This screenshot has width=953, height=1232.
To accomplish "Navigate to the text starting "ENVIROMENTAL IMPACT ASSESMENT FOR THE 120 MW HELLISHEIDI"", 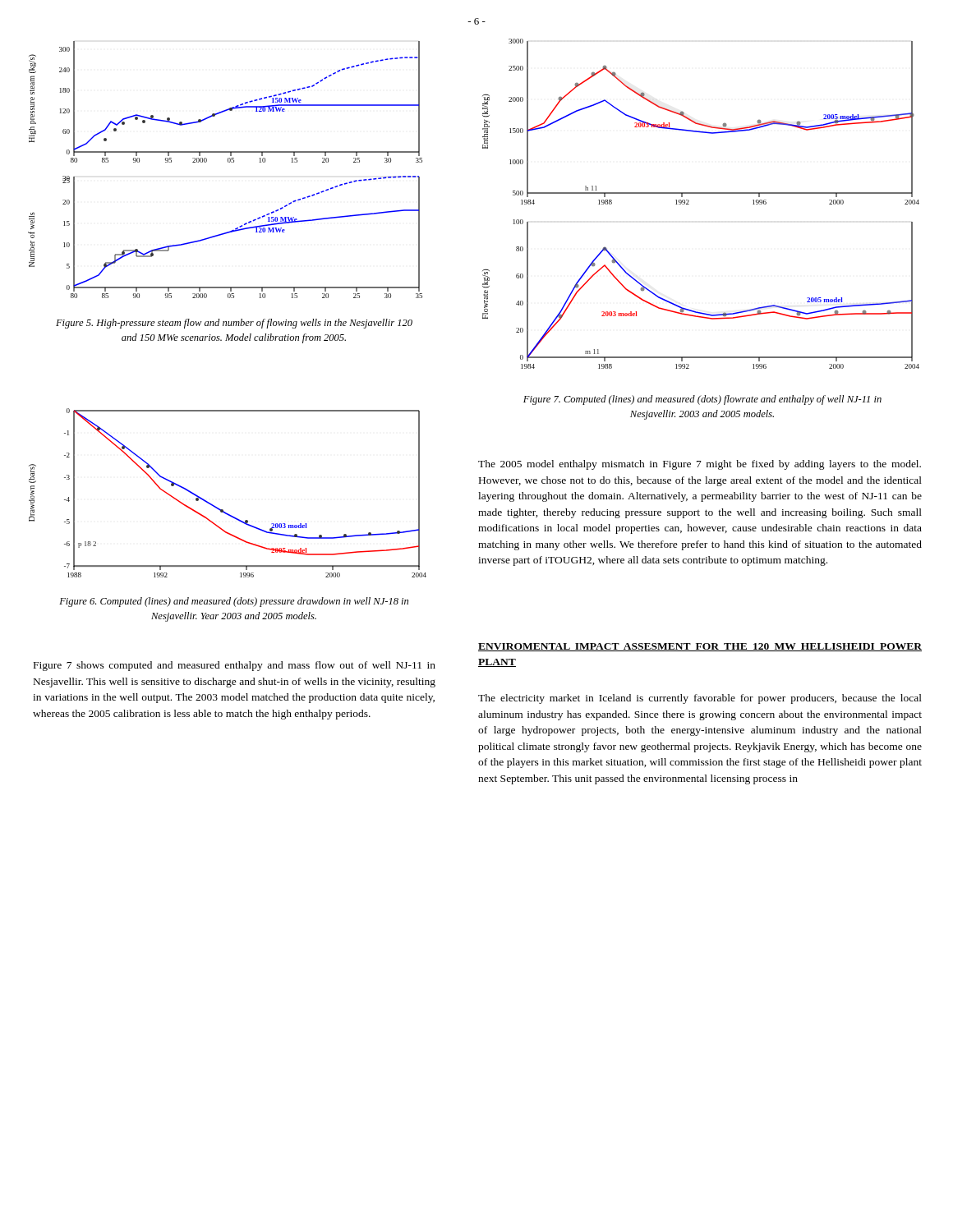I will (x=700, y=654).
